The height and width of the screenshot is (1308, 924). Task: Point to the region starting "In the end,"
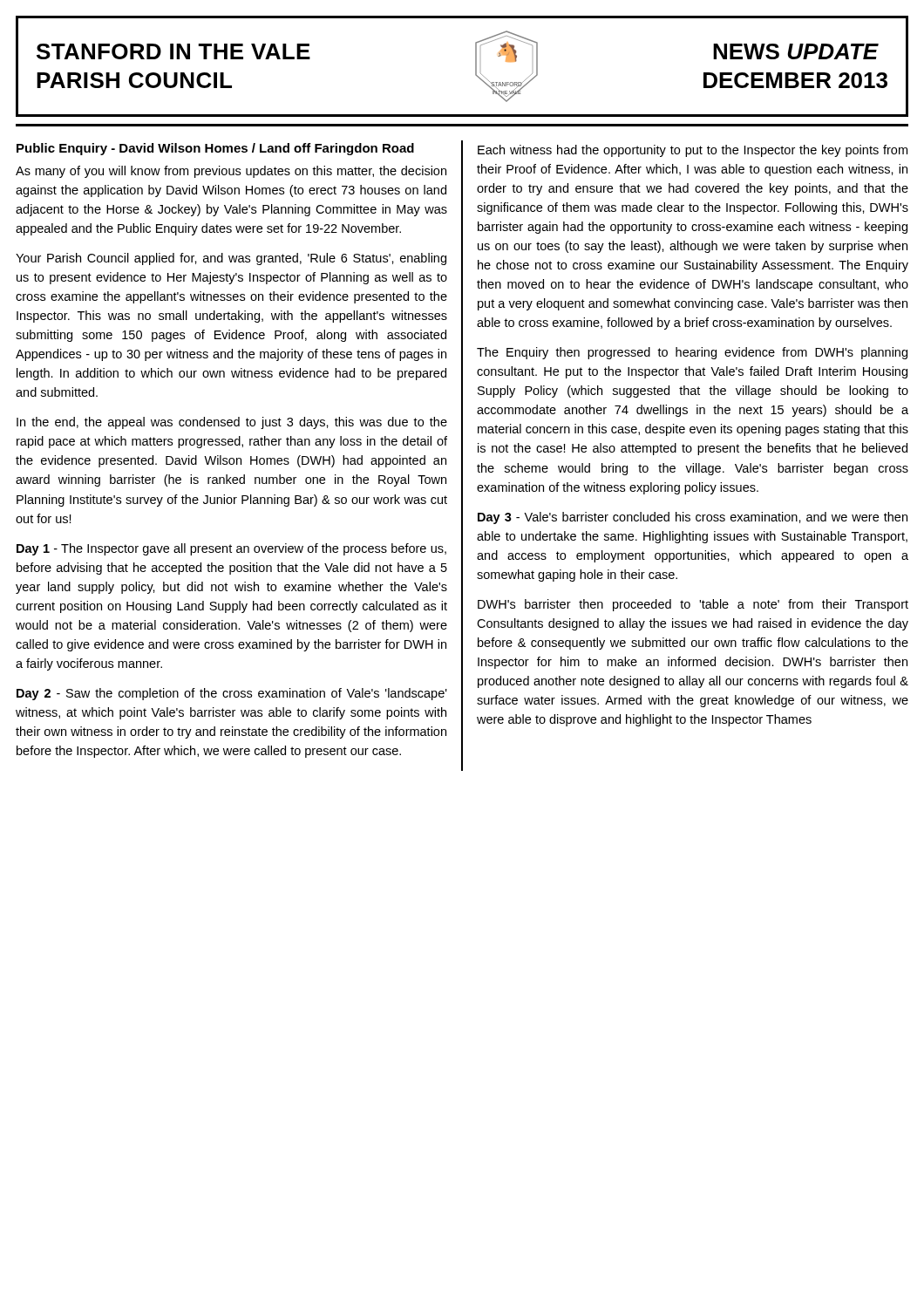pyautogui.click(x=231, y=470)
